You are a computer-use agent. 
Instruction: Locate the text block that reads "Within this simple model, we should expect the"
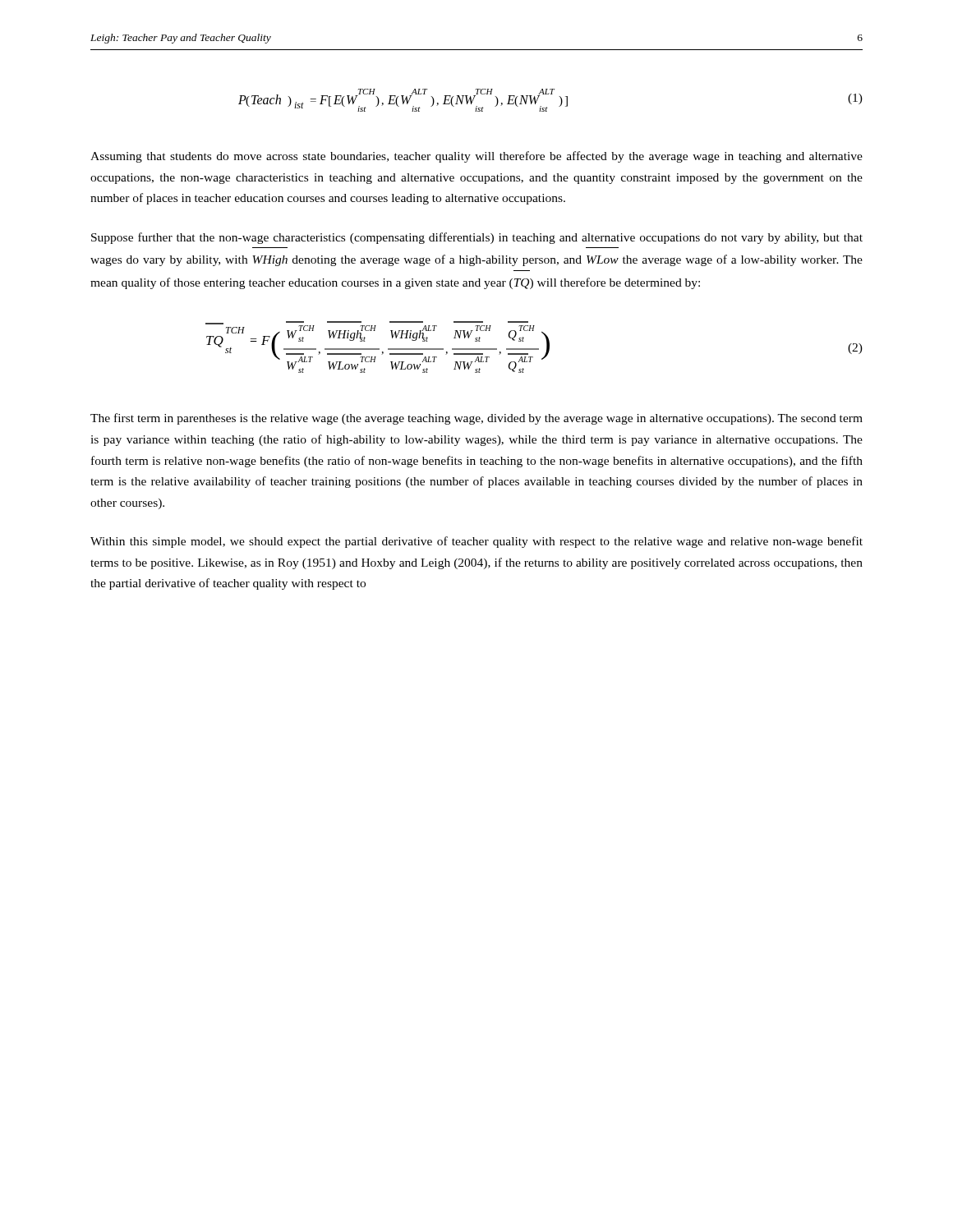click(476, 562)
